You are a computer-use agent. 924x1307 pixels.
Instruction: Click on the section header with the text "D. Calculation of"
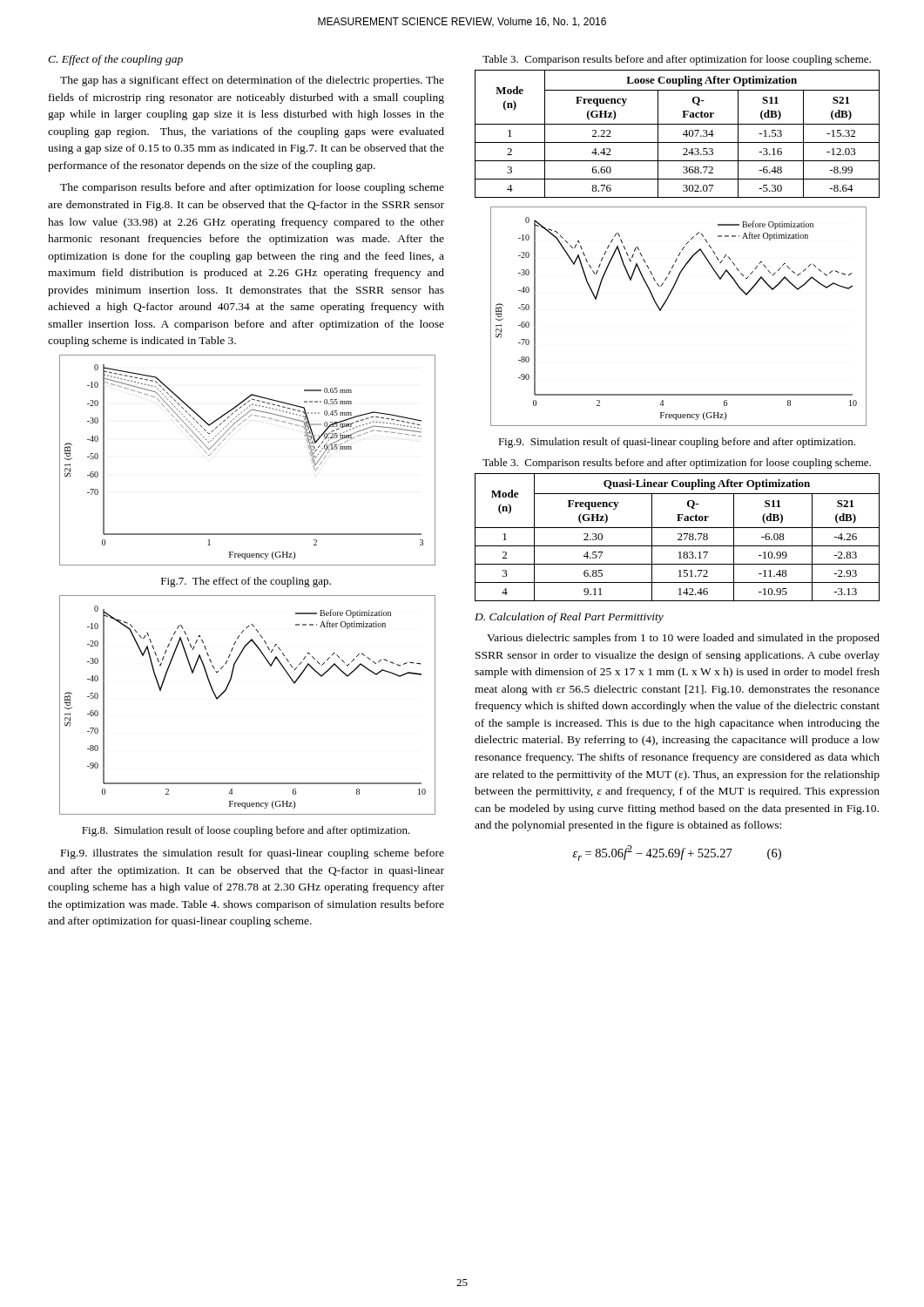coord(569,617)
